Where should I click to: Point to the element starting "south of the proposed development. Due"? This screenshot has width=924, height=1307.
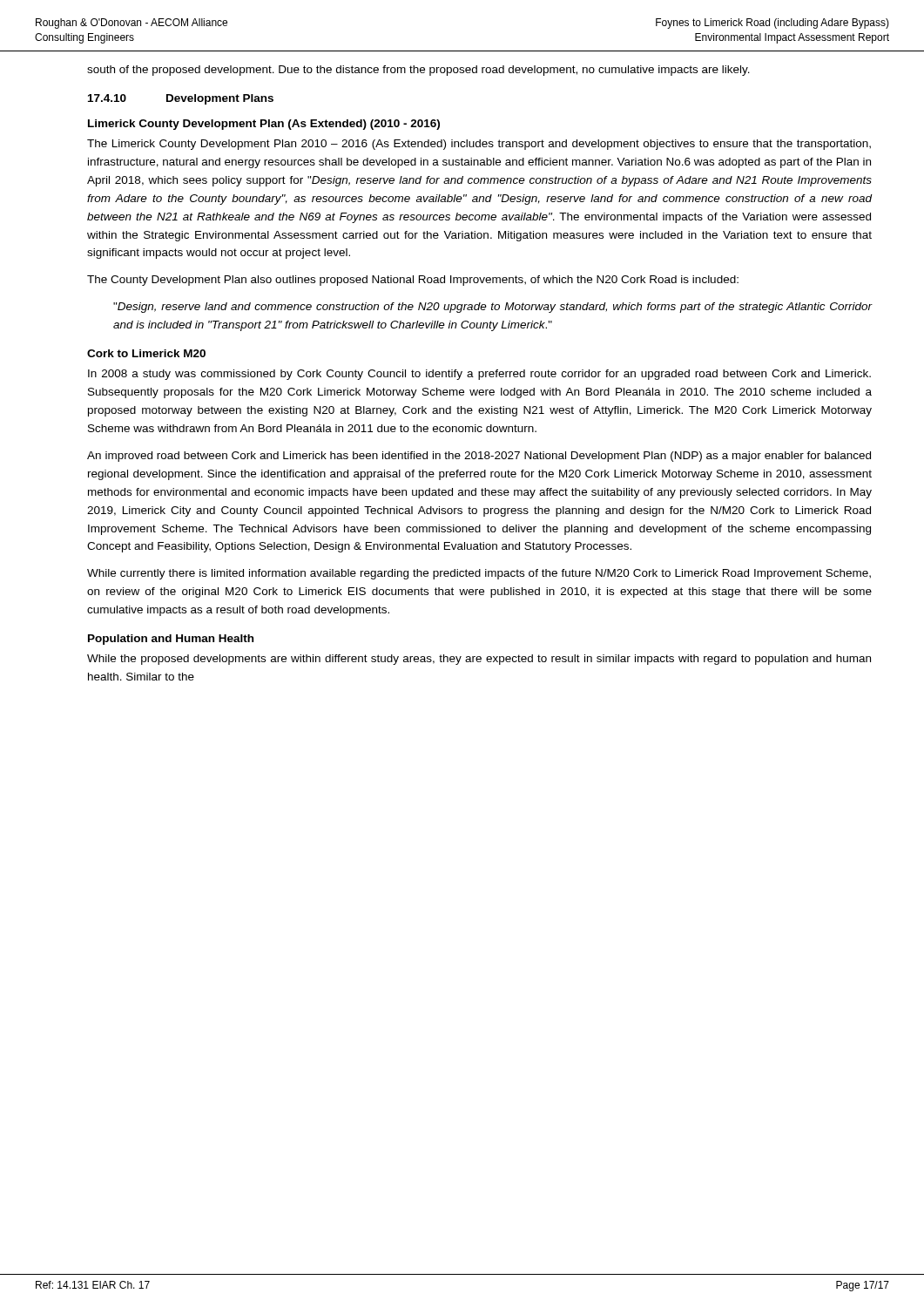tap(479, 70)
